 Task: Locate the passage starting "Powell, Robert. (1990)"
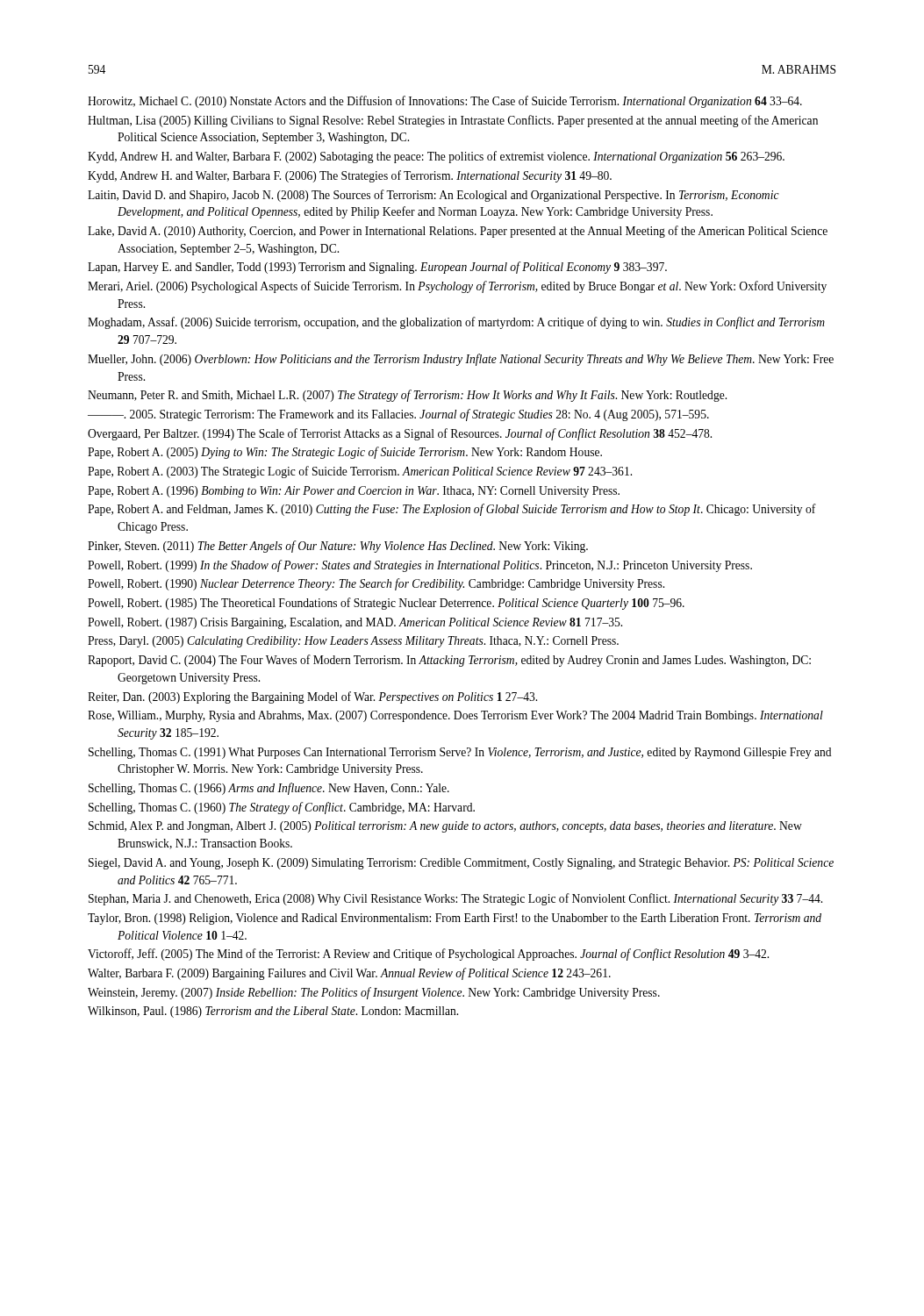[376, 584]
